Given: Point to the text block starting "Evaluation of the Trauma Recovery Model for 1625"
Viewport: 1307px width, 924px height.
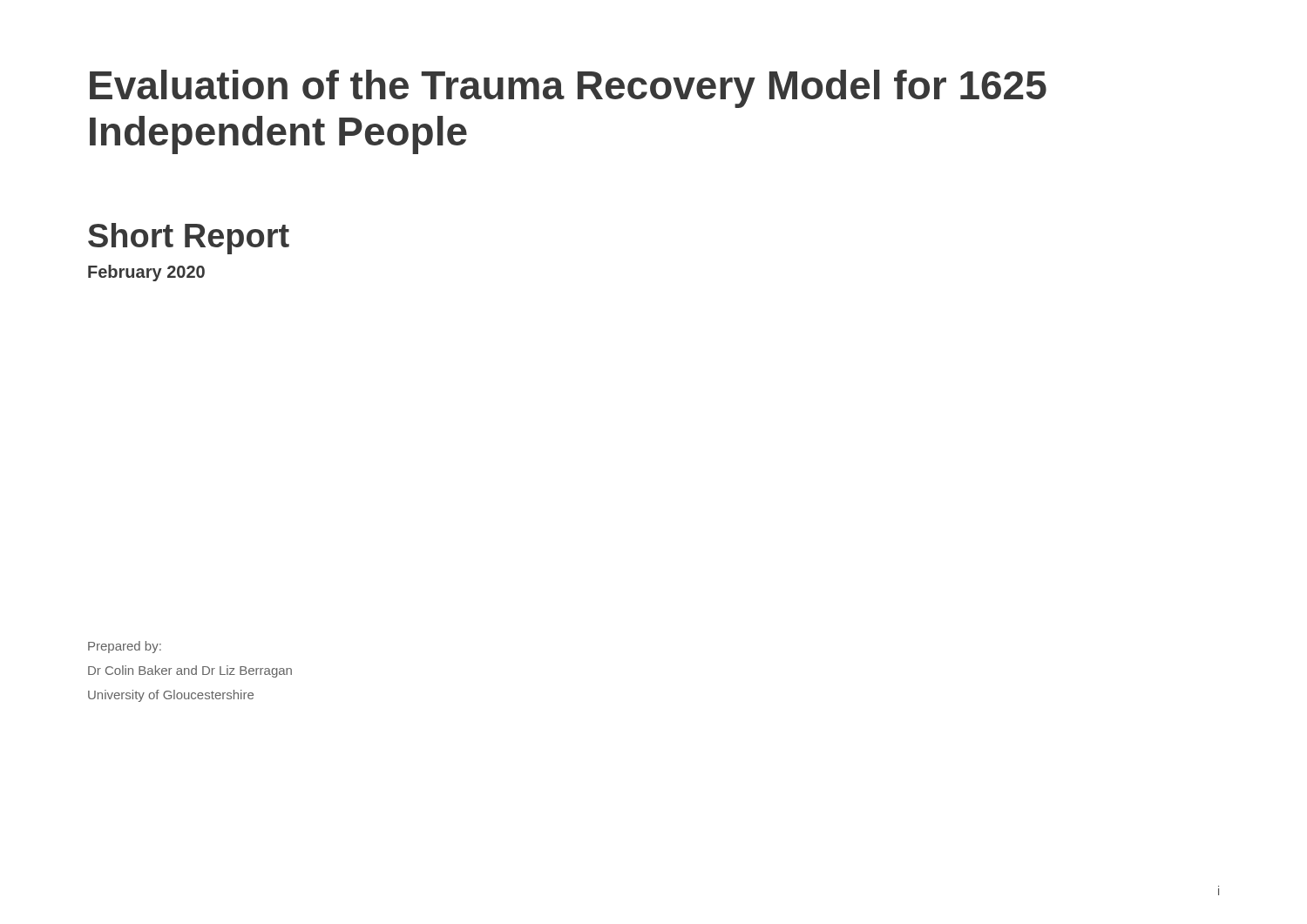Looking at the screenshot, I should [x=567, y=109].
